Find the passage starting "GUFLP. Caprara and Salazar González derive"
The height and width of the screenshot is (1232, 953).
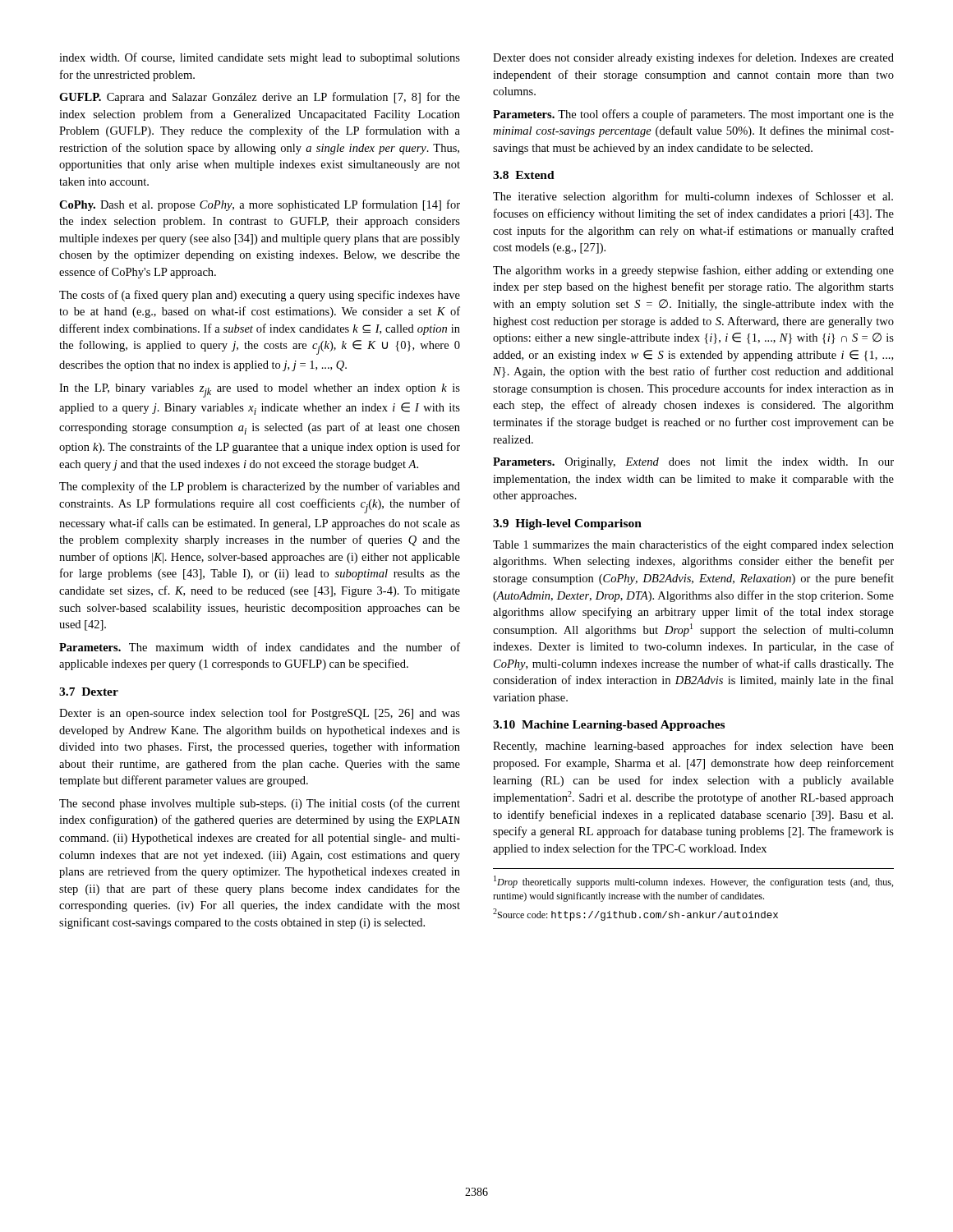coord(260,140)
